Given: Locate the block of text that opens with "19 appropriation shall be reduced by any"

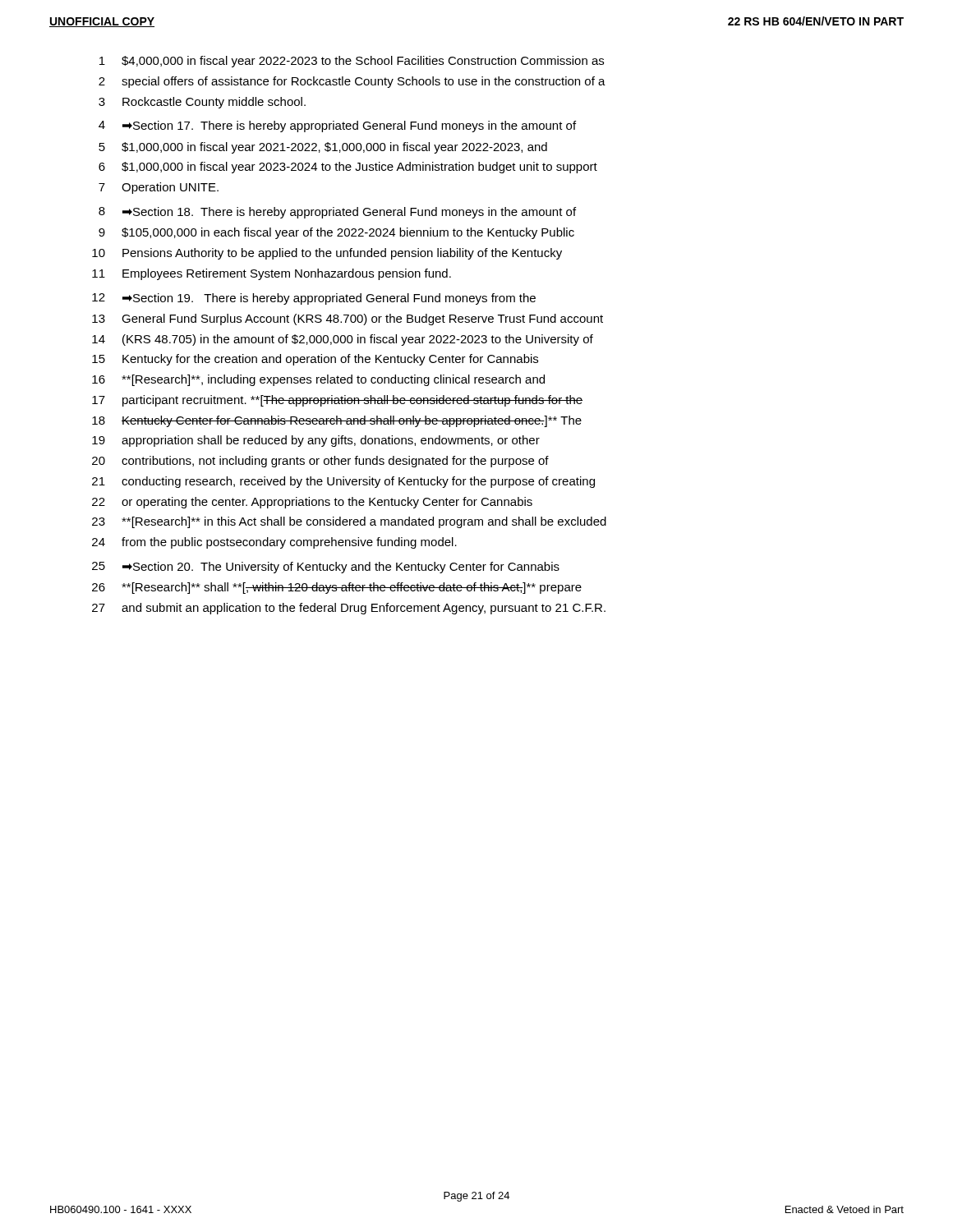Looking at the screenshot, I should [476, 441].
